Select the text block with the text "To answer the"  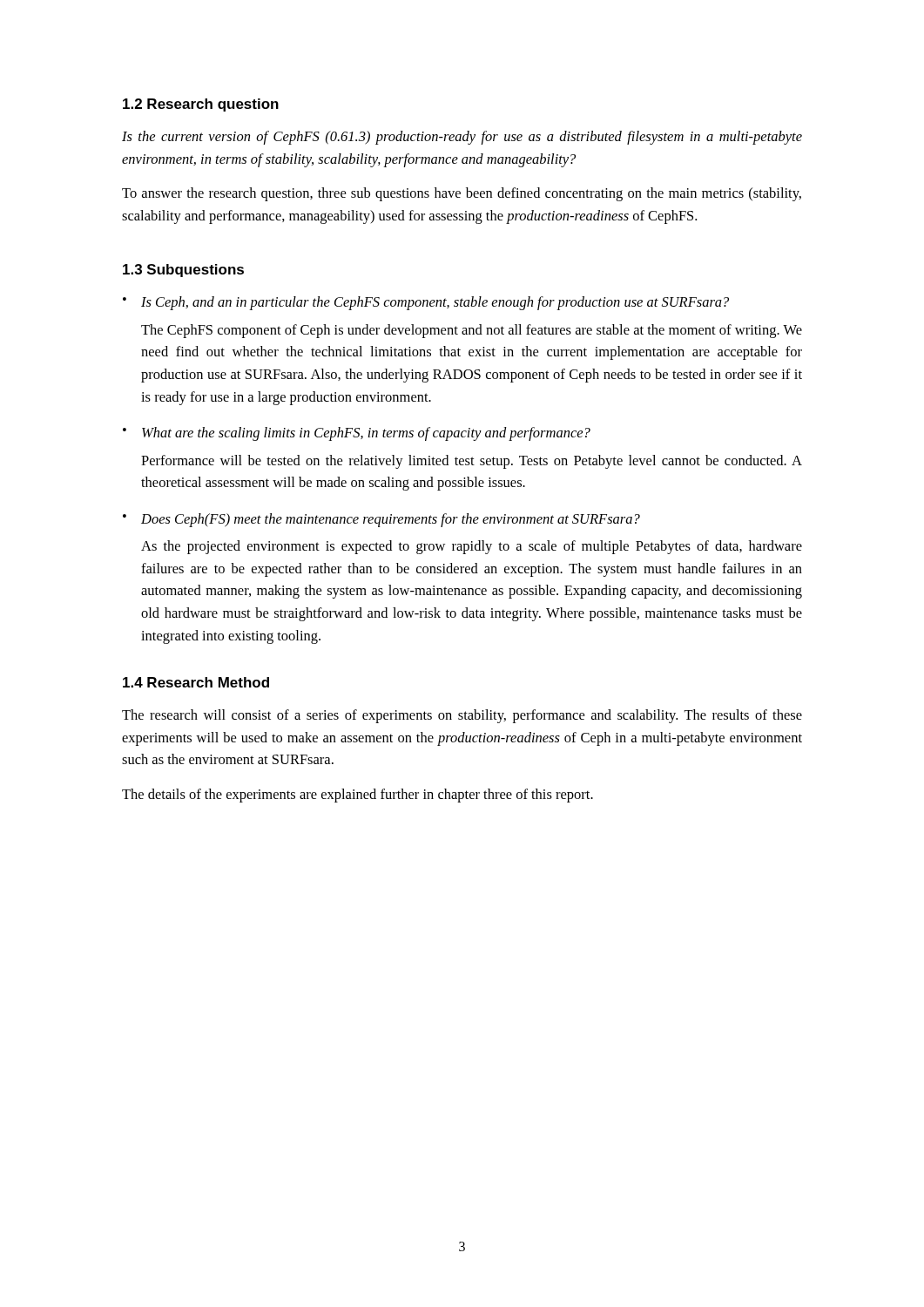tap(462, 204)
